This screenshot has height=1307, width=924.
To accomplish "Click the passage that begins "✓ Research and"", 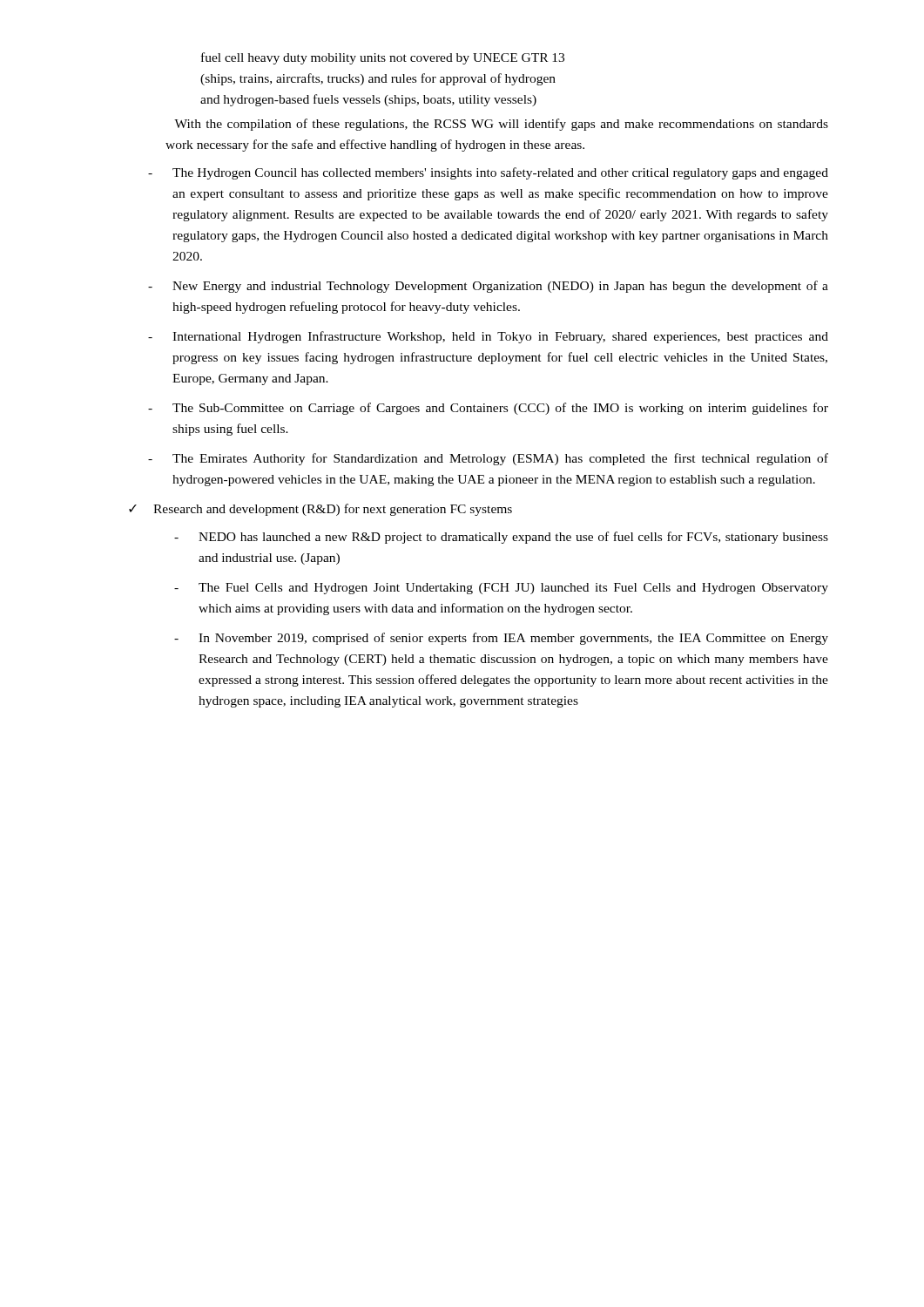I will point(478,509).
